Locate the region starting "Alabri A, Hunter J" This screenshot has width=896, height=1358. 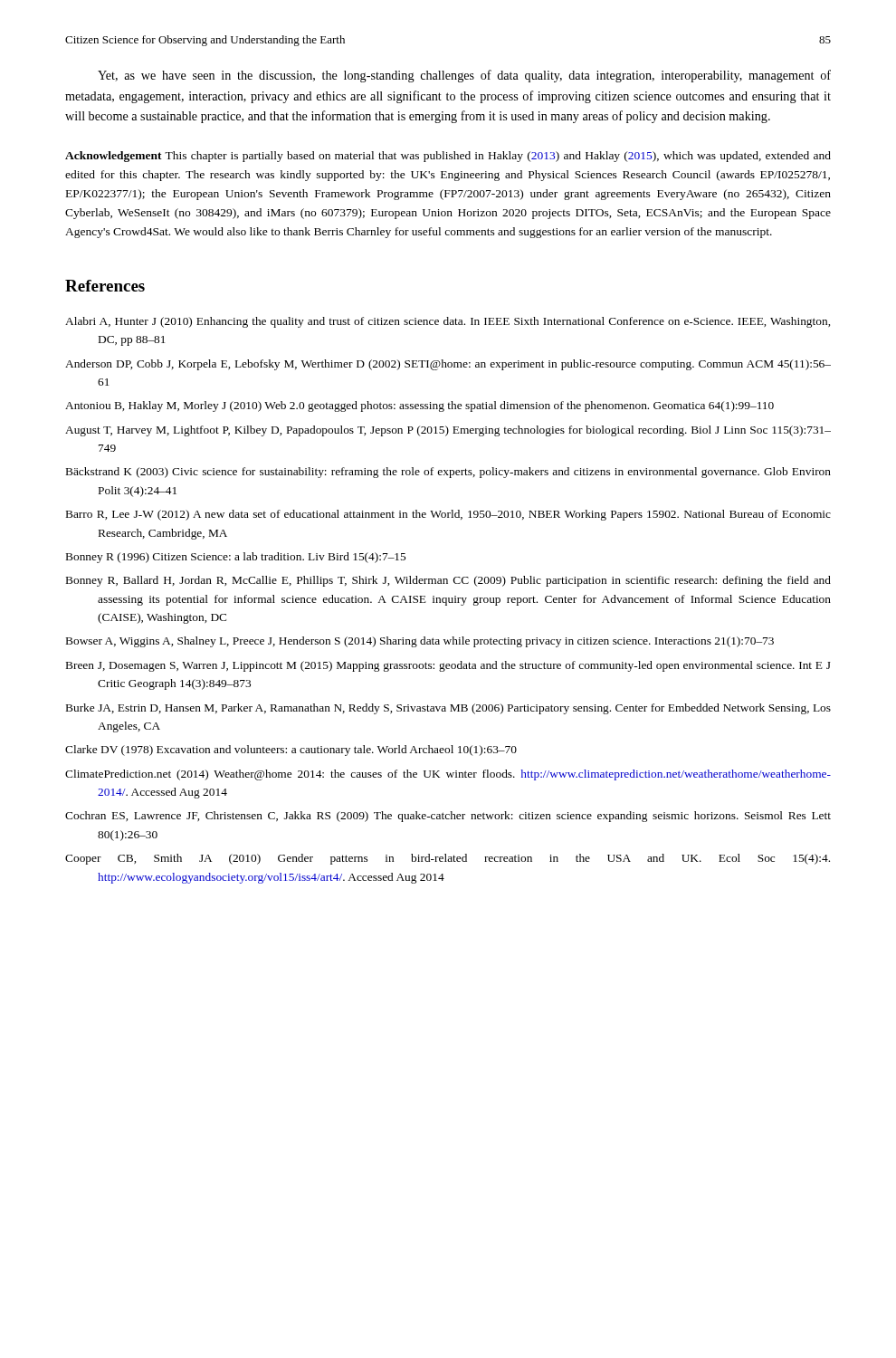448,330
